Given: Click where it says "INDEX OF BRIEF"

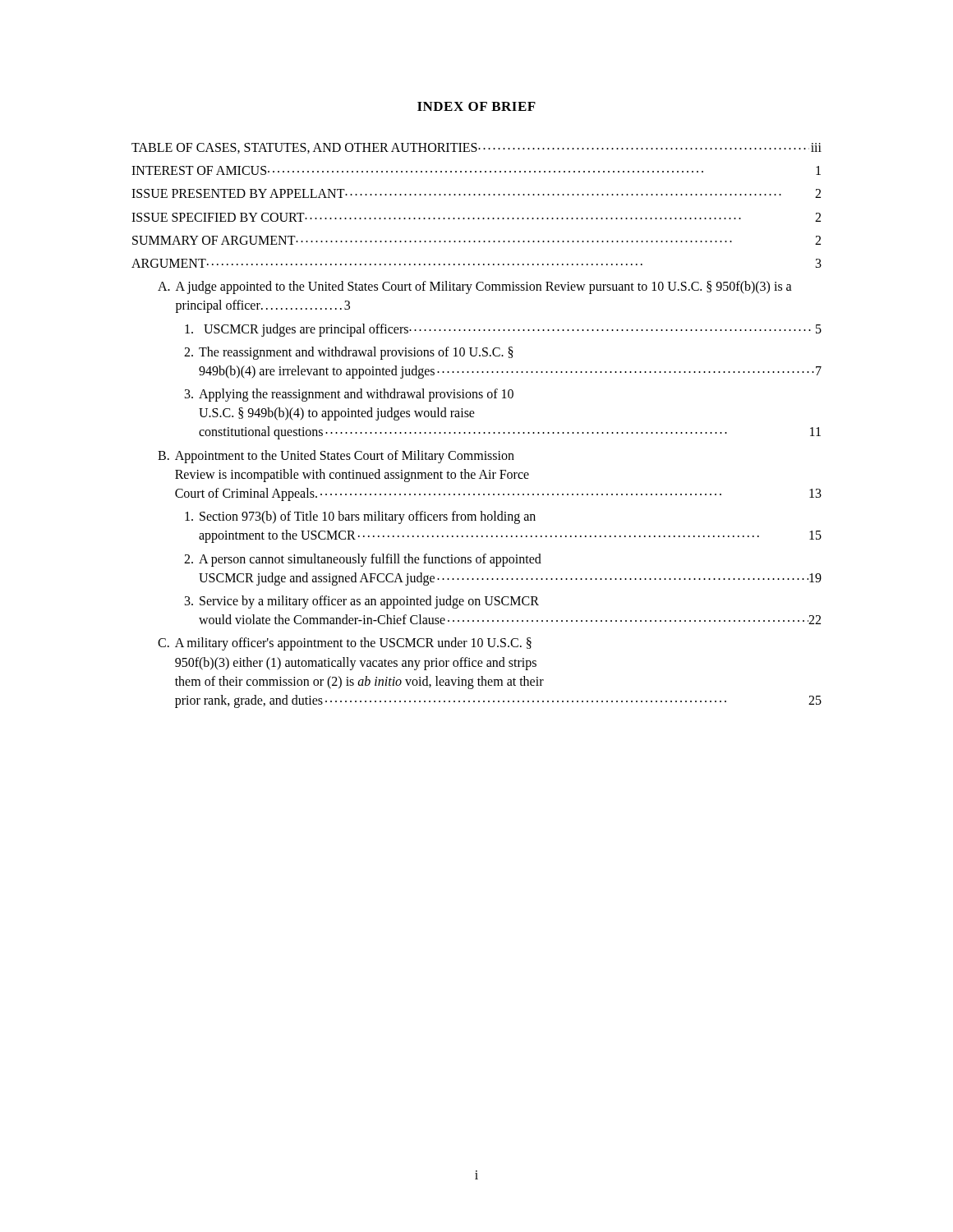Looking at the screenshot, I should [x=476, y=106].
